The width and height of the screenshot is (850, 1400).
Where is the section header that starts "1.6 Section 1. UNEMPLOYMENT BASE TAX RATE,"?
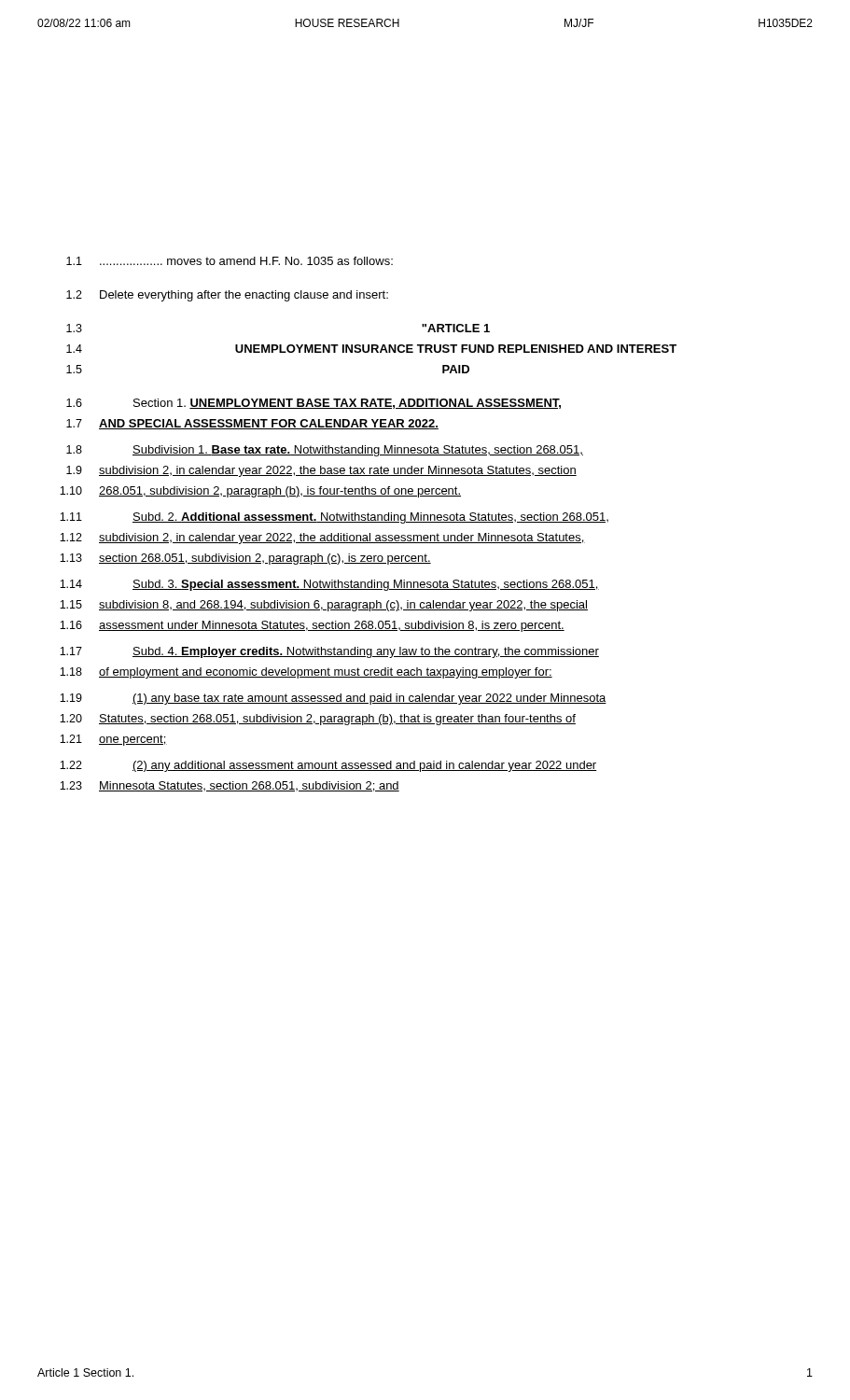[425, 403]
